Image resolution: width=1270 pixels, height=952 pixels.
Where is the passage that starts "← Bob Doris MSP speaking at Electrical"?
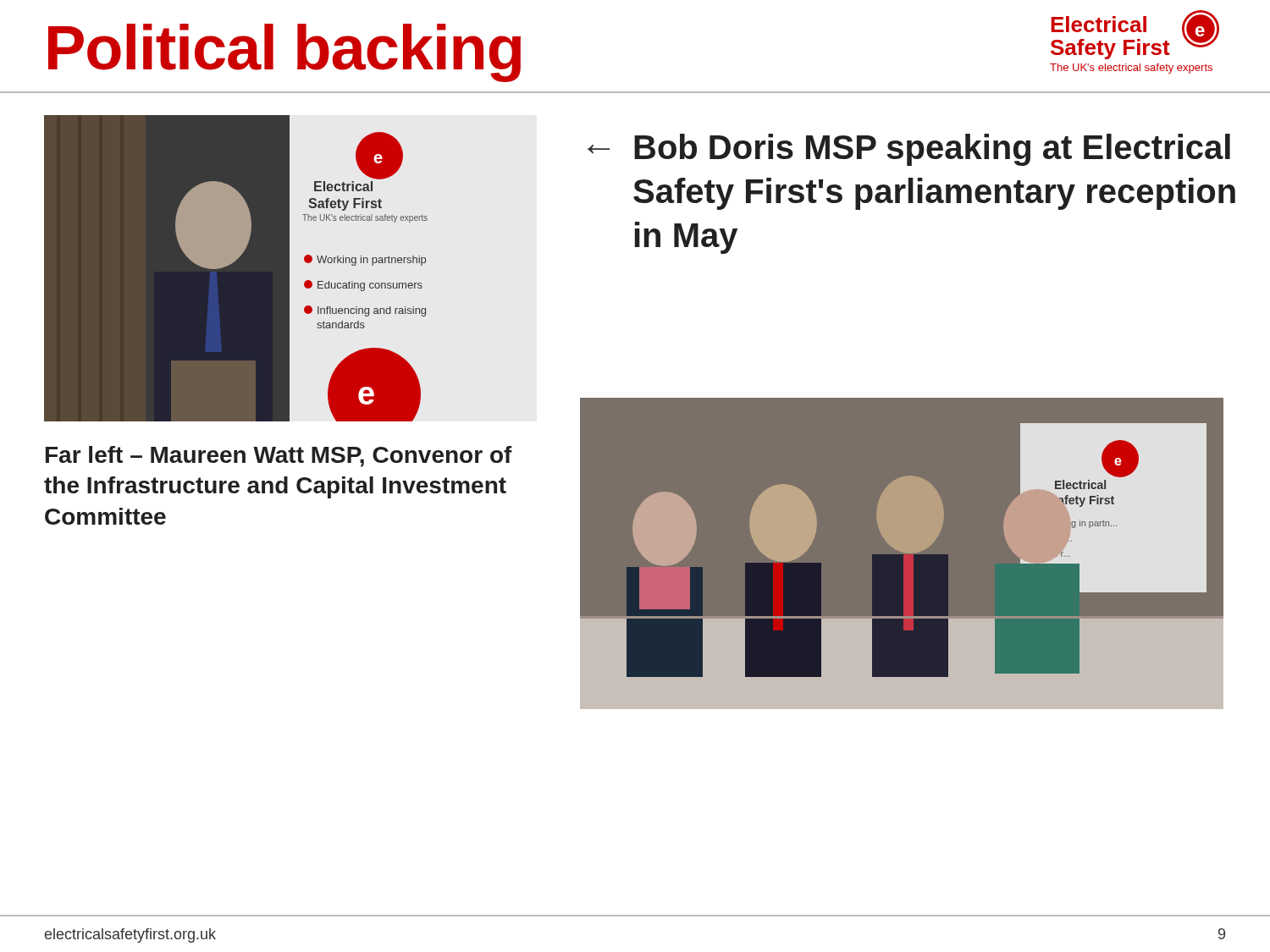point(910,191)
